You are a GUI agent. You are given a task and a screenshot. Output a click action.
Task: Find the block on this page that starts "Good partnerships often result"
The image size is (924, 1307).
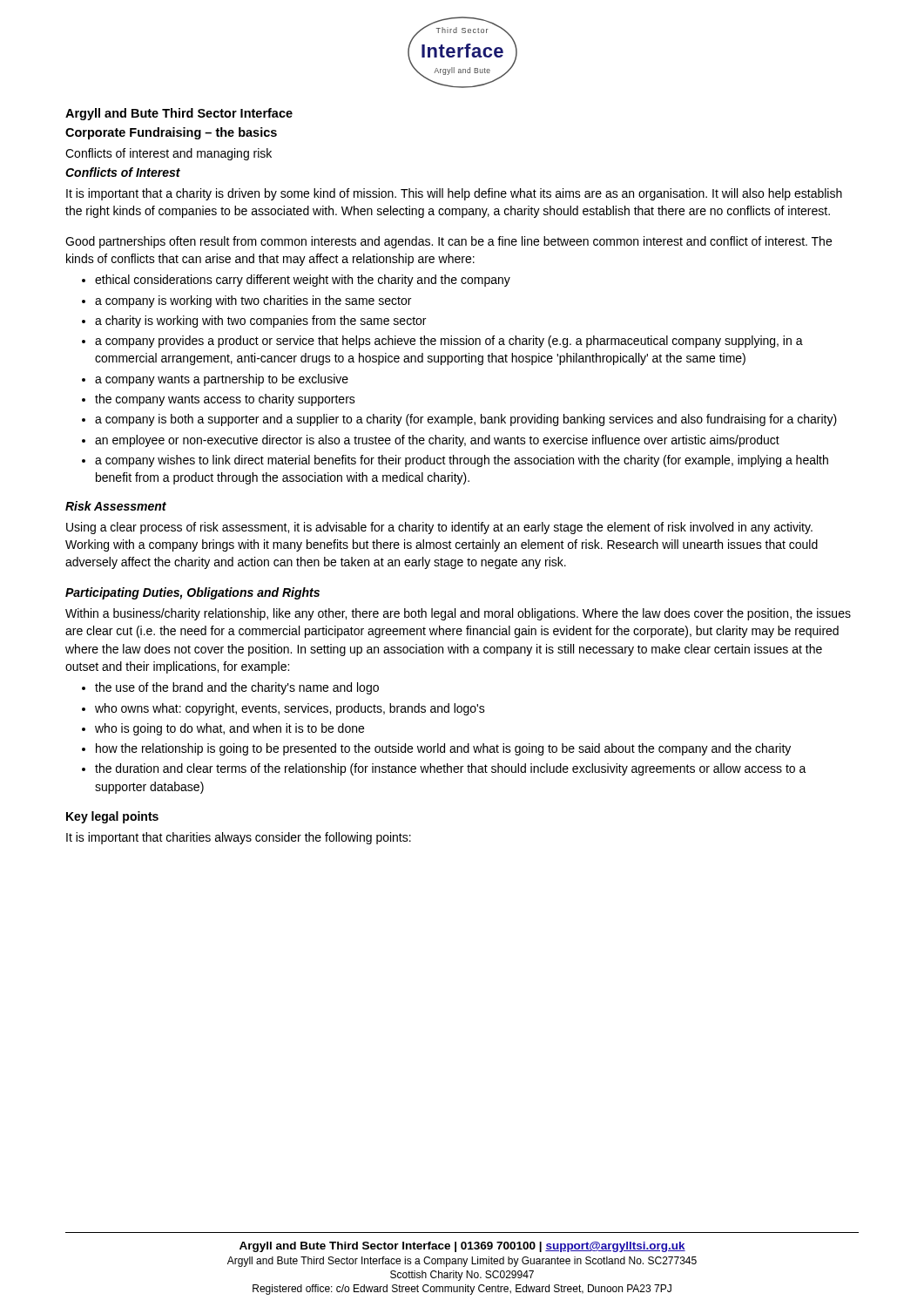click(462, 250)
